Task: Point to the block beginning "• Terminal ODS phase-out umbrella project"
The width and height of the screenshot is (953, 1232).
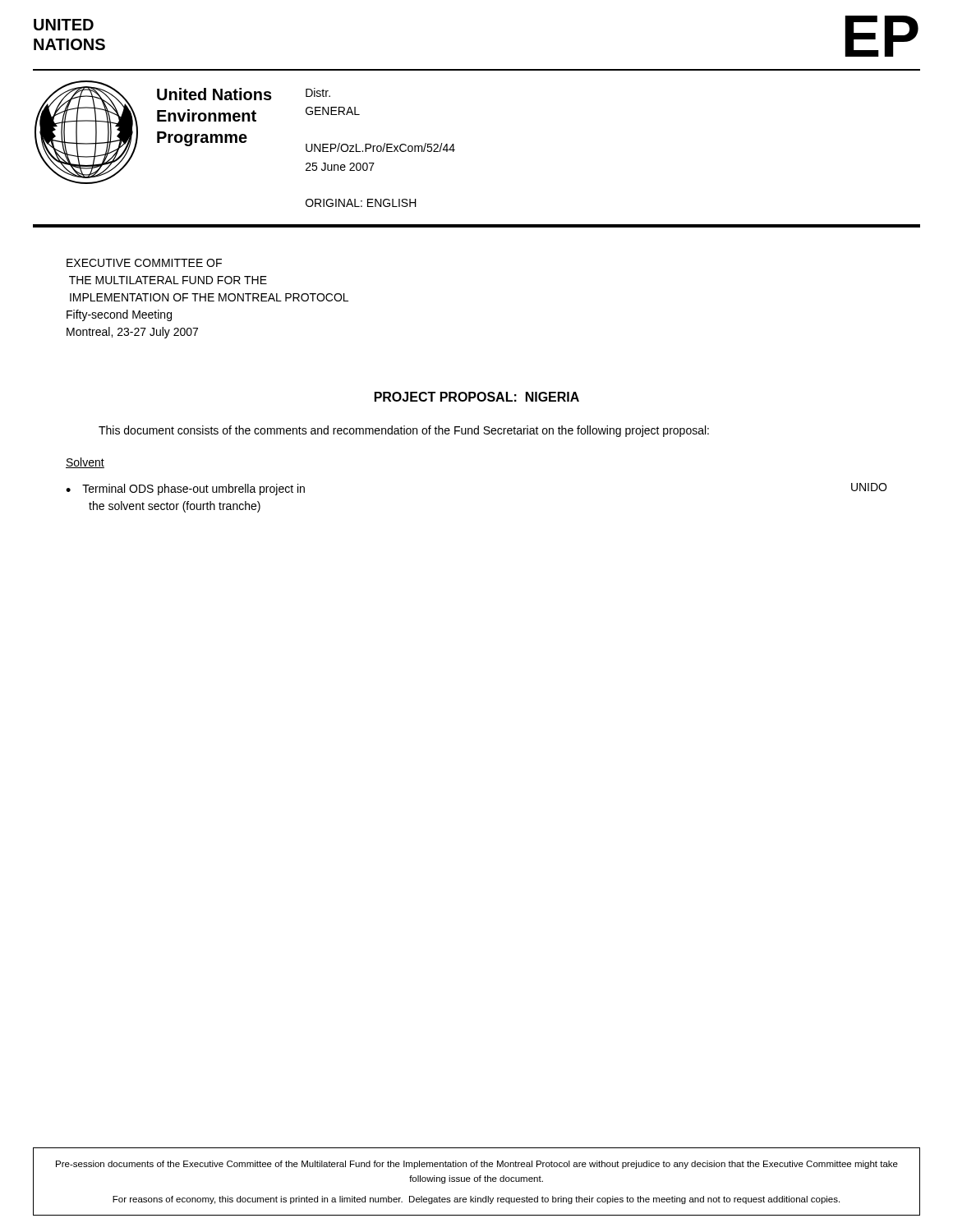Action: 179,489
